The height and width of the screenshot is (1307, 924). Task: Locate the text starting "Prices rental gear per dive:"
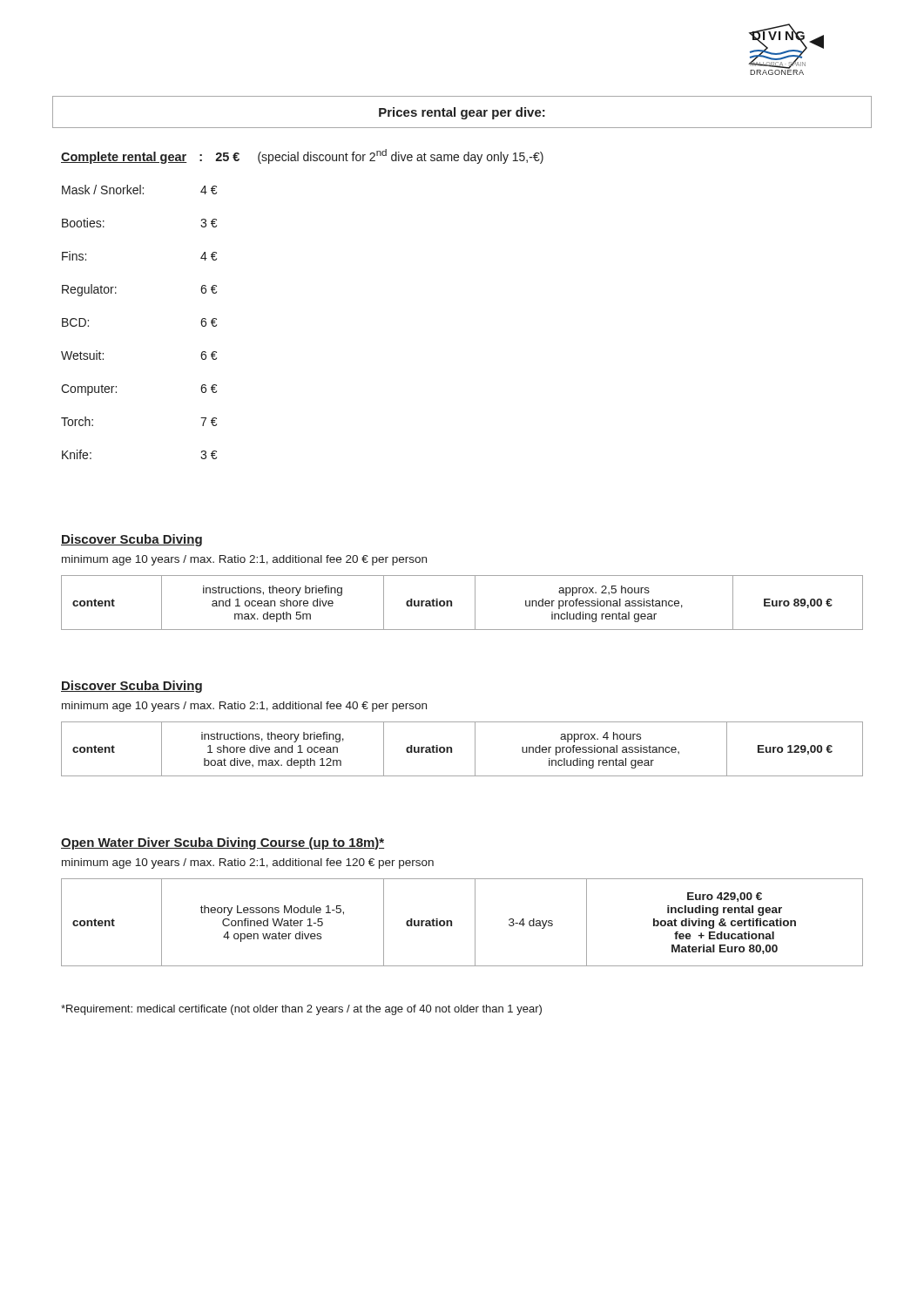(x=462, y=112)
